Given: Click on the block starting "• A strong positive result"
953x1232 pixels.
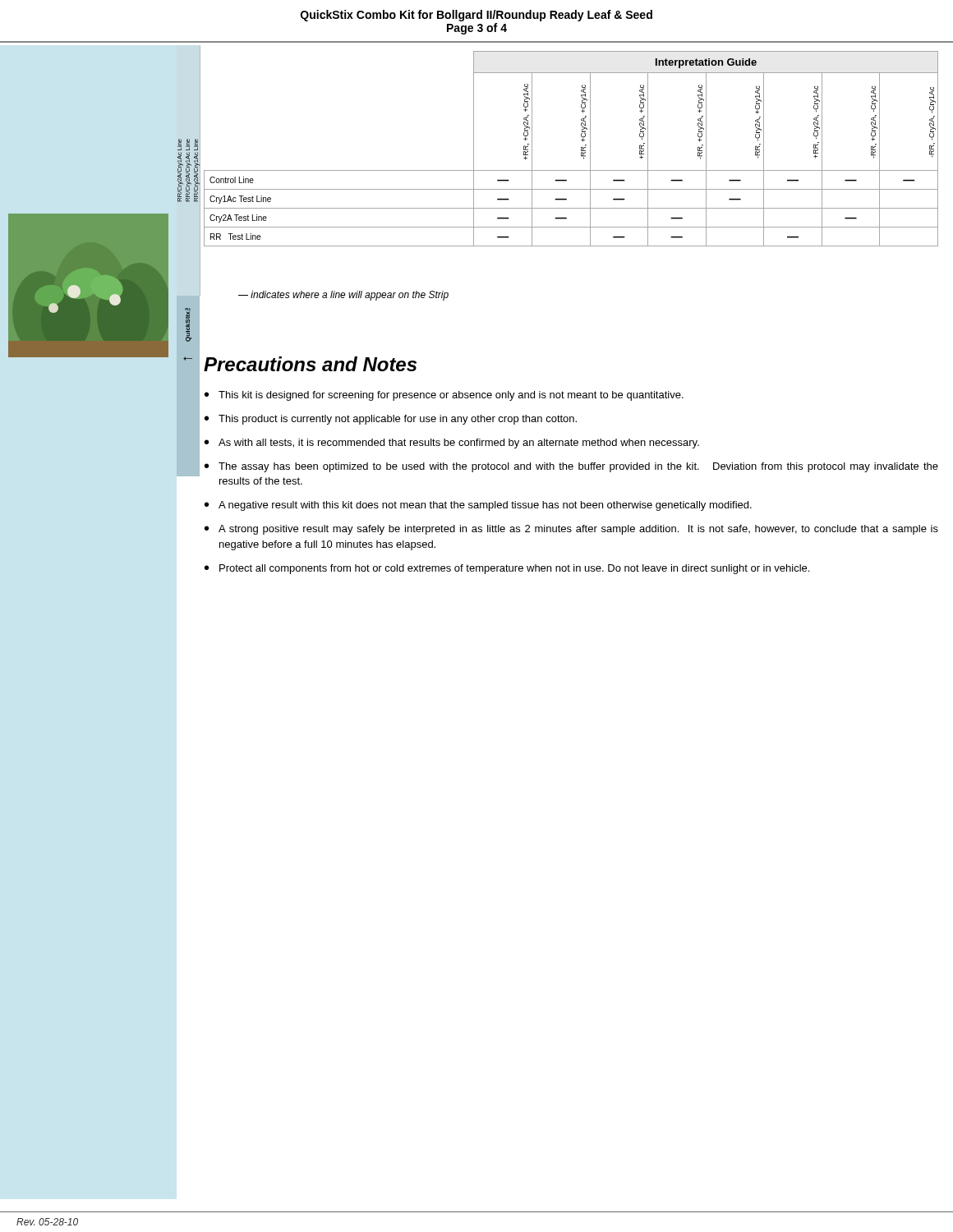Looking at the screenshot, I should point(571,537).
